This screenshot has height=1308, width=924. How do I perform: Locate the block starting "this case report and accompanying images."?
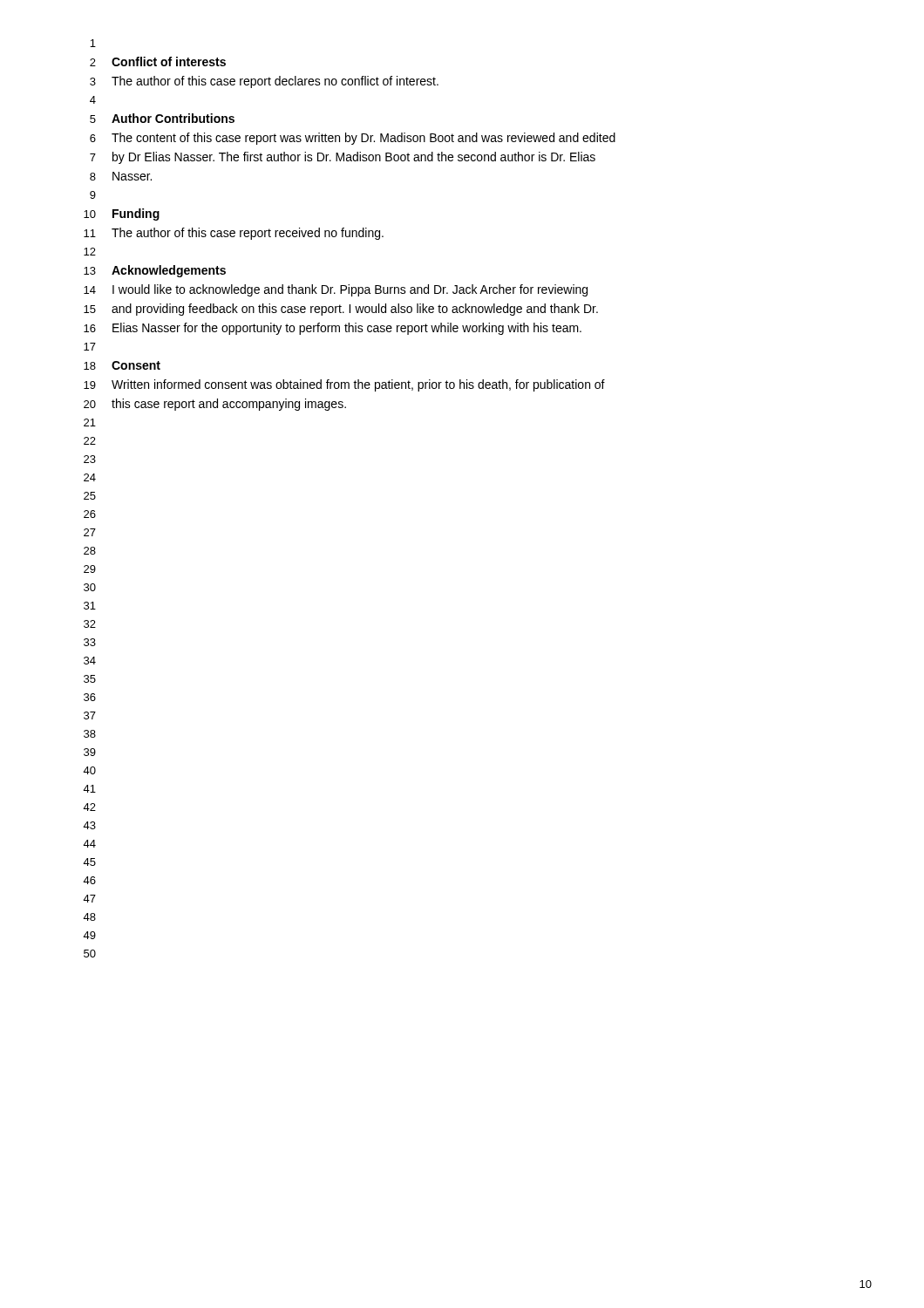(x=229, y=404)
